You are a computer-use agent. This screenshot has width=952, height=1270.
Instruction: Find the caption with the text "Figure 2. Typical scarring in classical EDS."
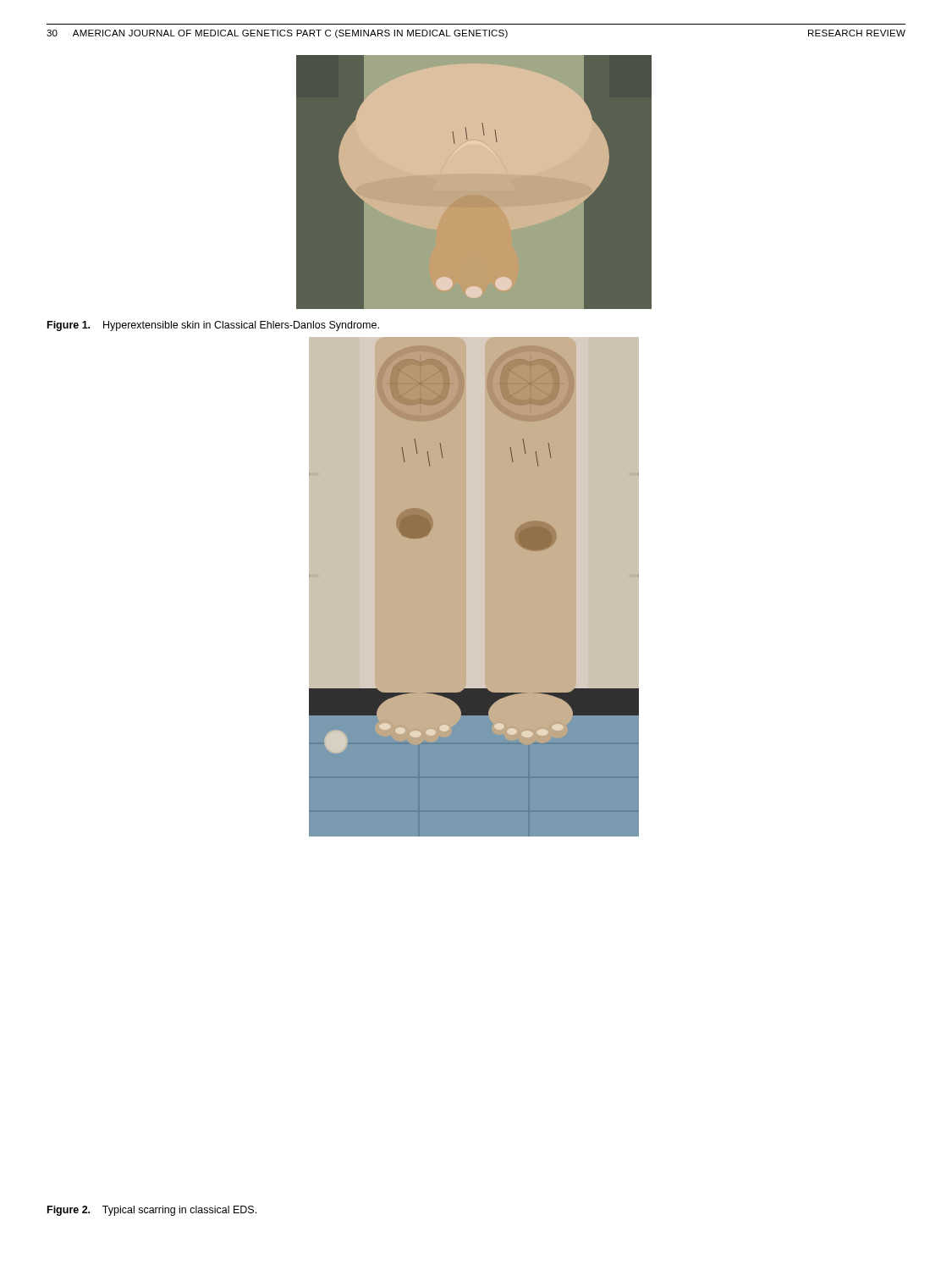(x=152, y=1210)
